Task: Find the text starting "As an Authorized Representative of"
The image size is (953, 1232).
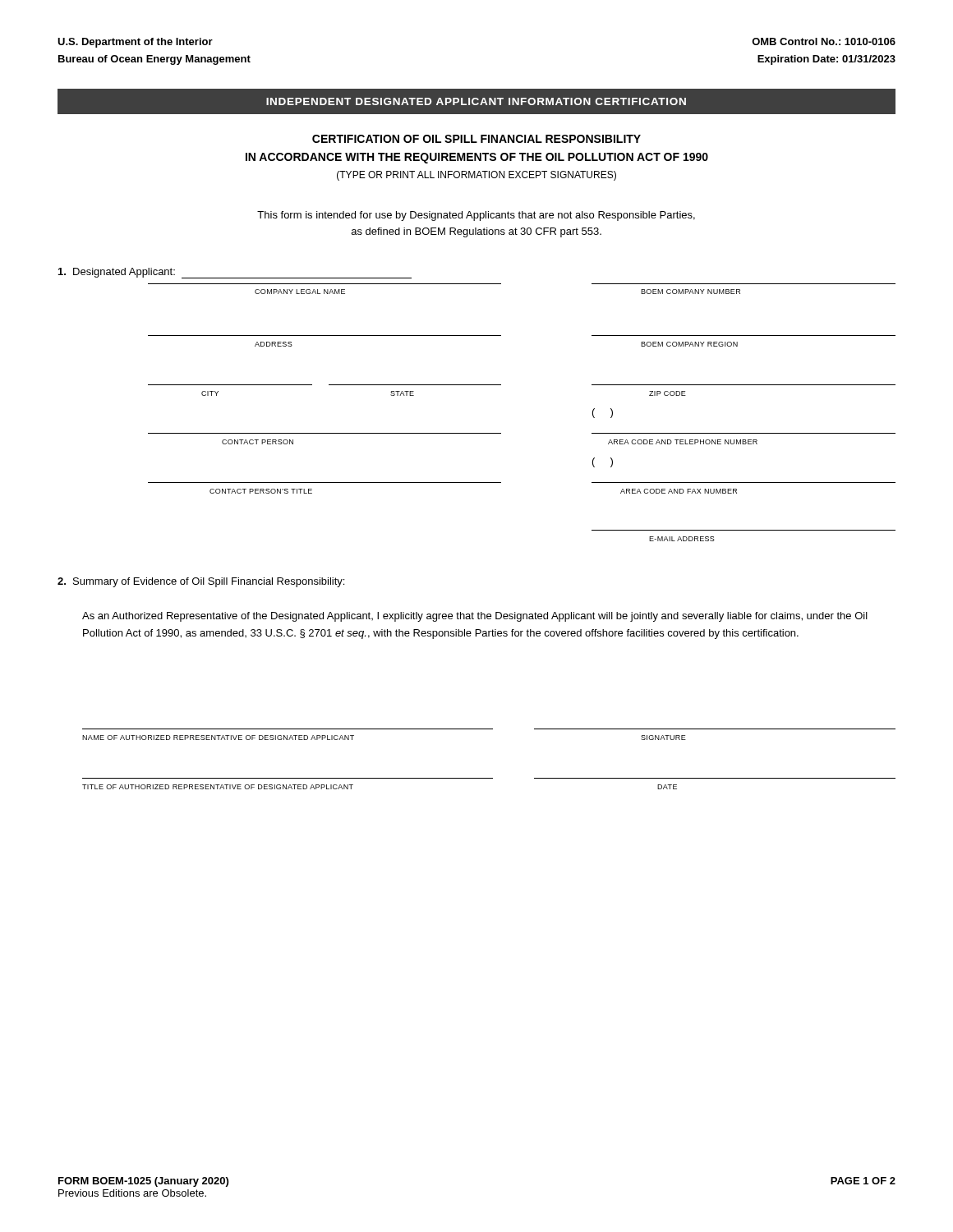Action: coord(475,624)
